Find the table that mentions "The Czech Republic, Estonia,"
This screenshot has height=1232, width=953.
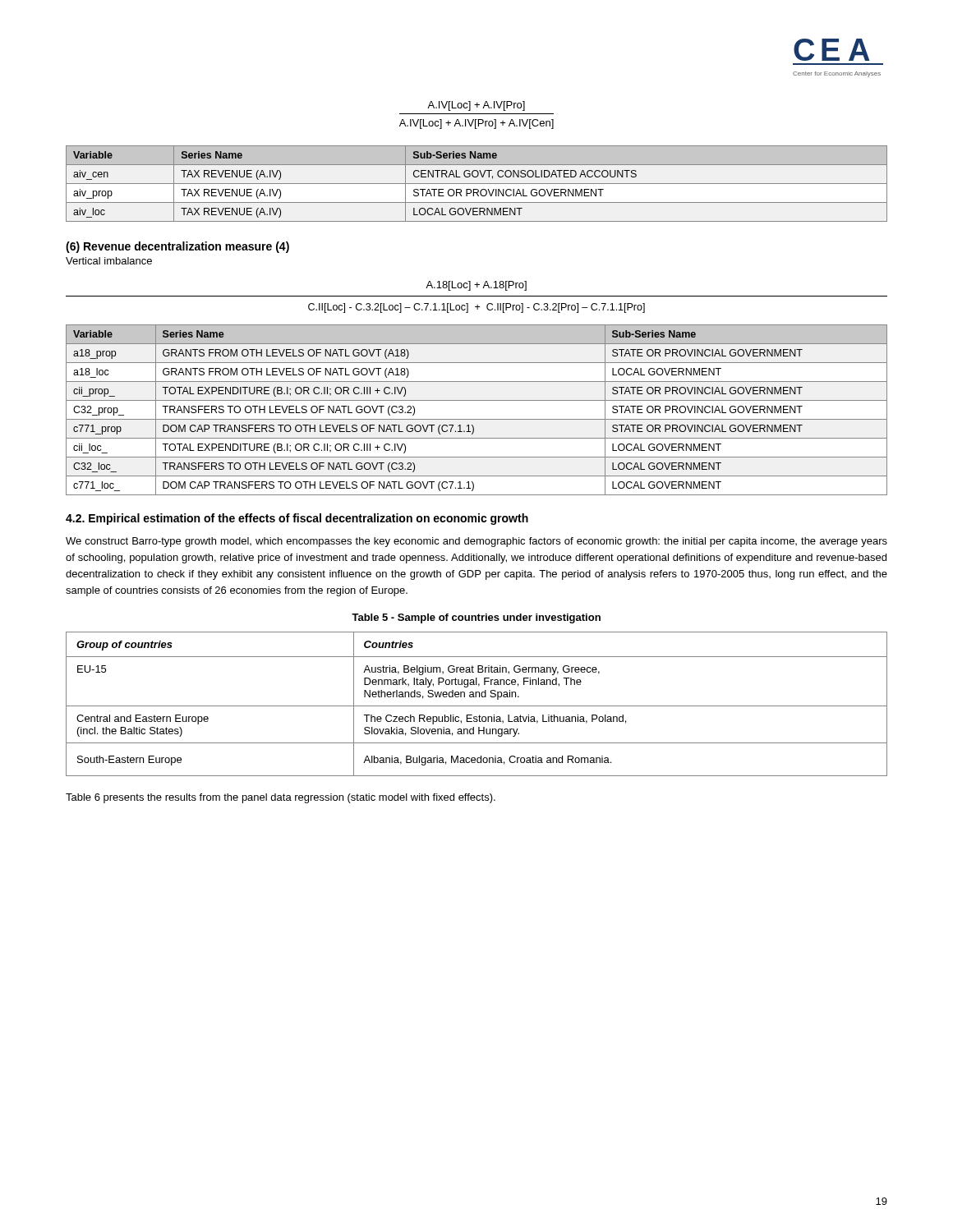(476, 704)
